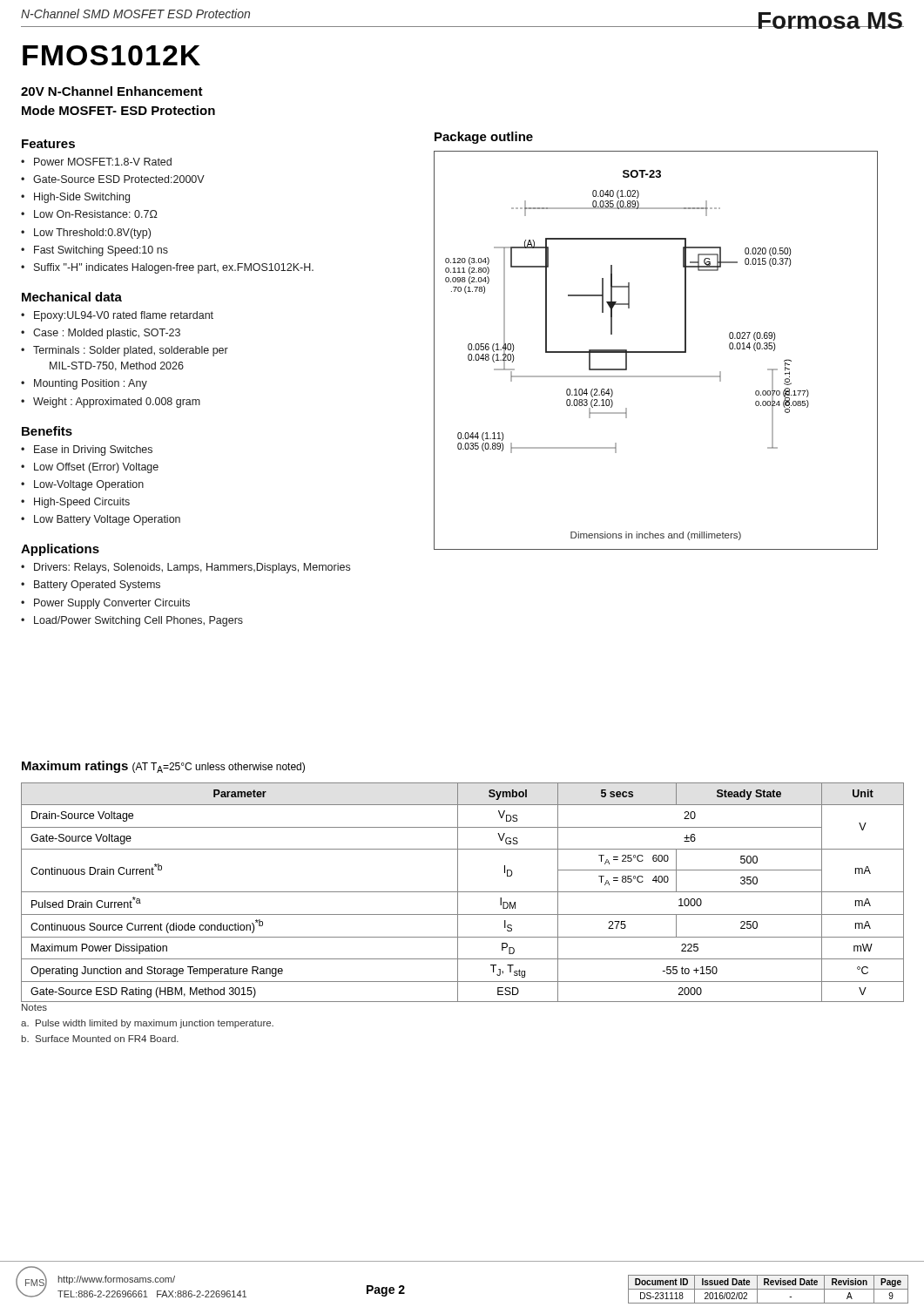Select the section header with the text "20V N-Channel EnhancementMode MOSFET- ESD"

pos(118,101)
